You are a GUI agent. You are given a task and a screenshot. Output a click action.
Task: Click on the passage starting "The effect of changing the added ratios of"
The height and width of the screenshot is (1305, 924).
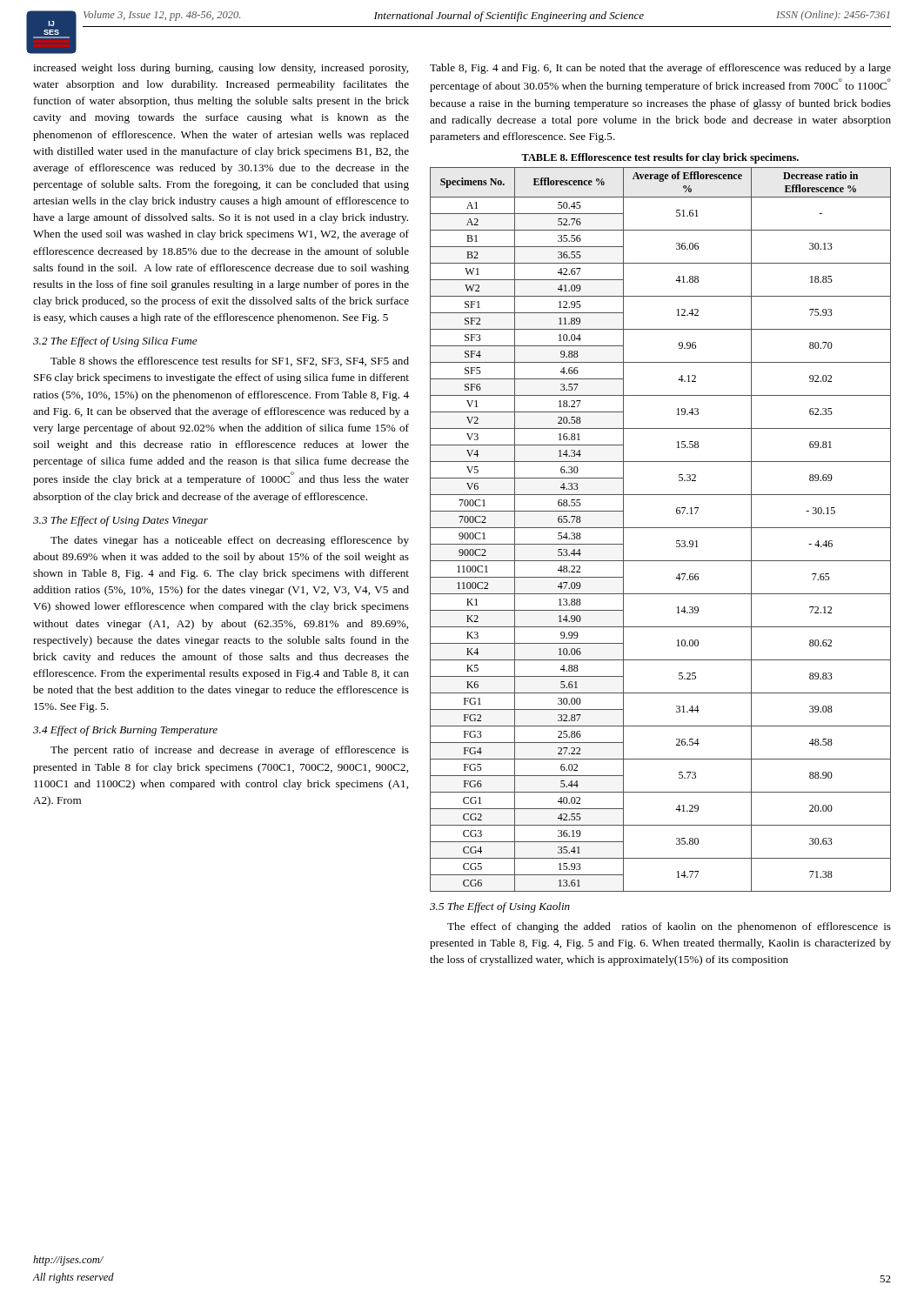pyautogui.click(x=660, y=943)
